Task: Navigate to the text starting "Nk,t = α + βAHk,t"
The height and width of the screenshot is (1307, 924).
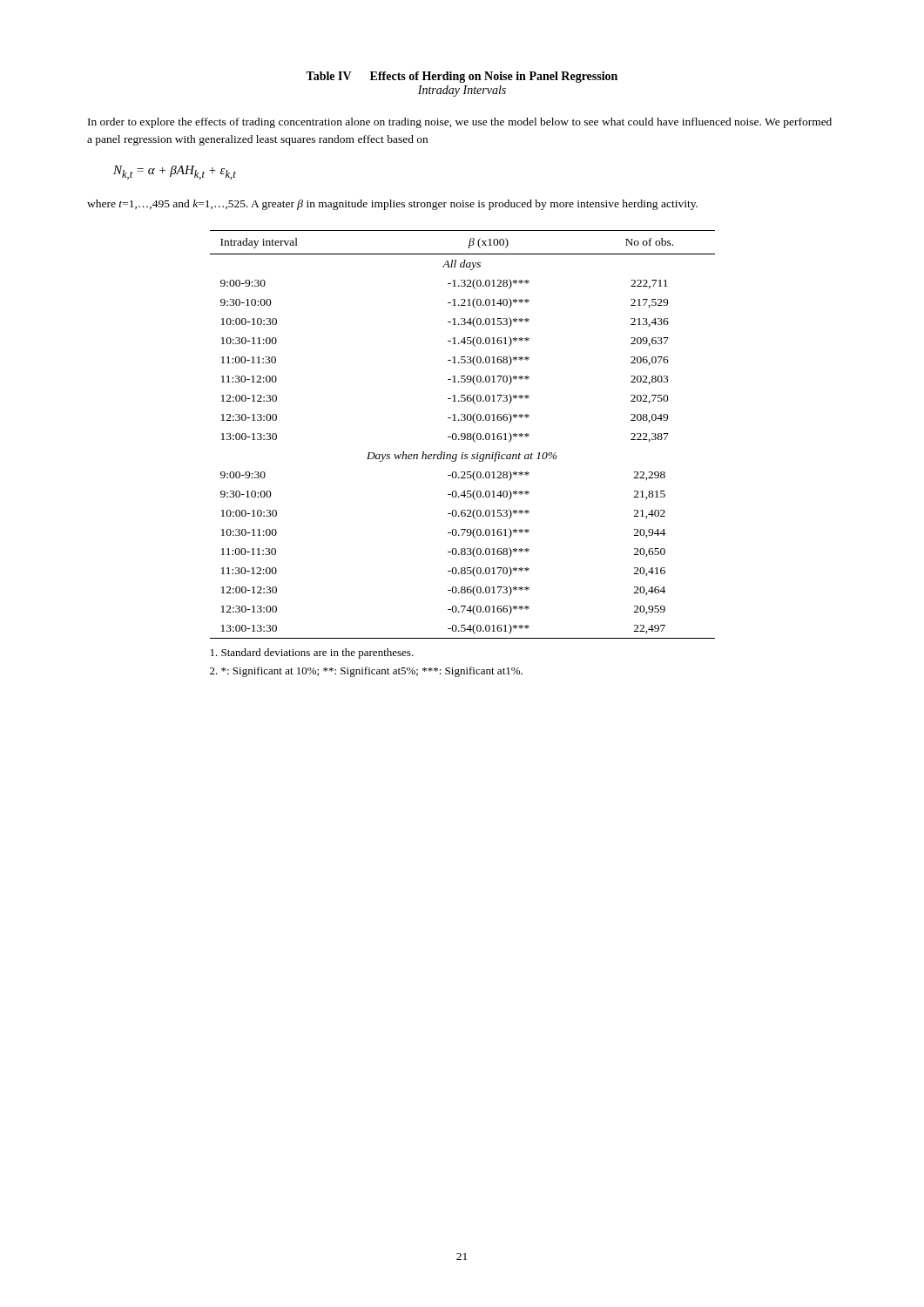Action: [174, 171]
